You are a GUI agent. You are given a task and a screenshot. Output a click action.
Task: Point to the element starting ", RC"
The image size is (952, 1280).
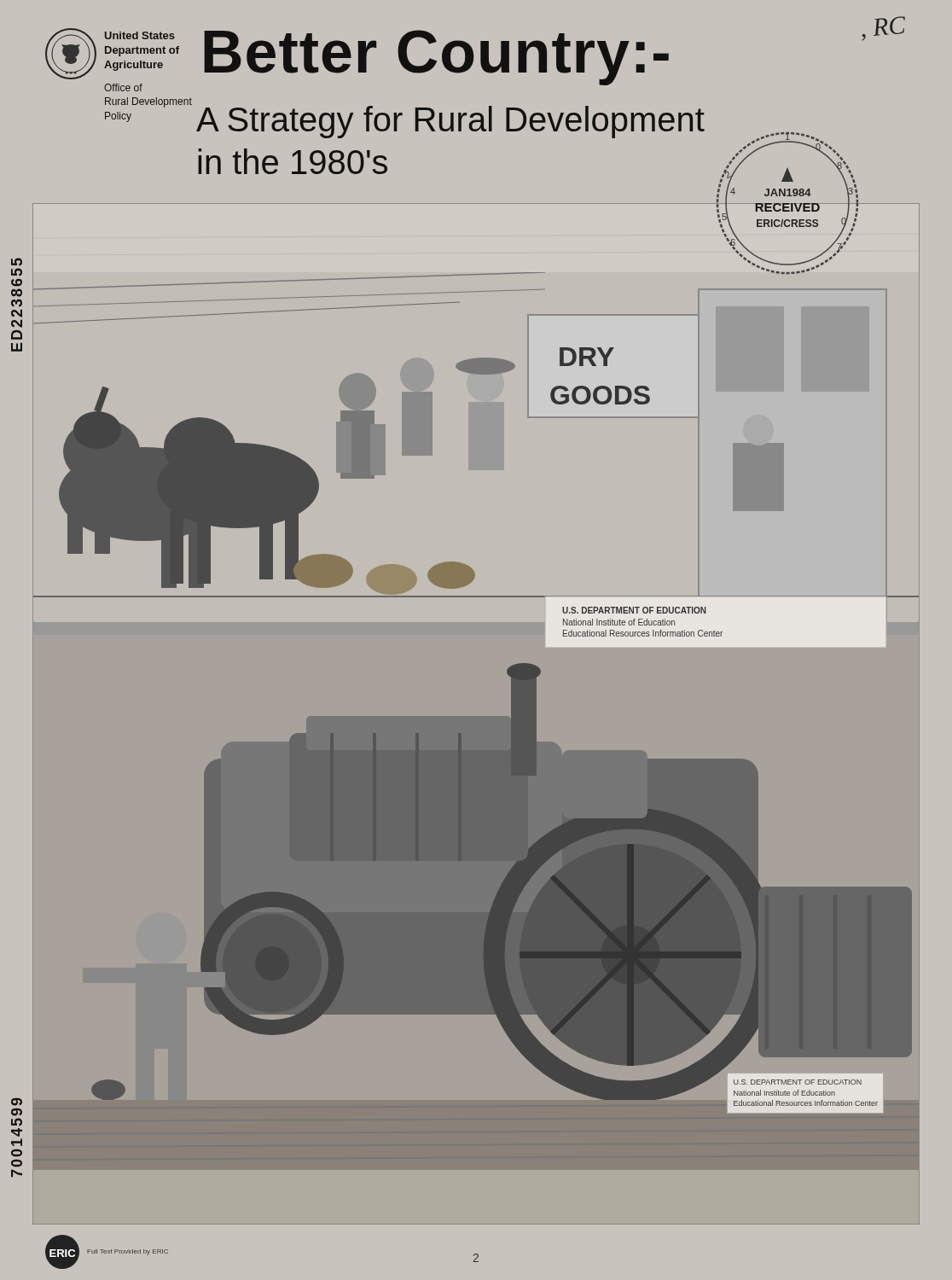882,26
